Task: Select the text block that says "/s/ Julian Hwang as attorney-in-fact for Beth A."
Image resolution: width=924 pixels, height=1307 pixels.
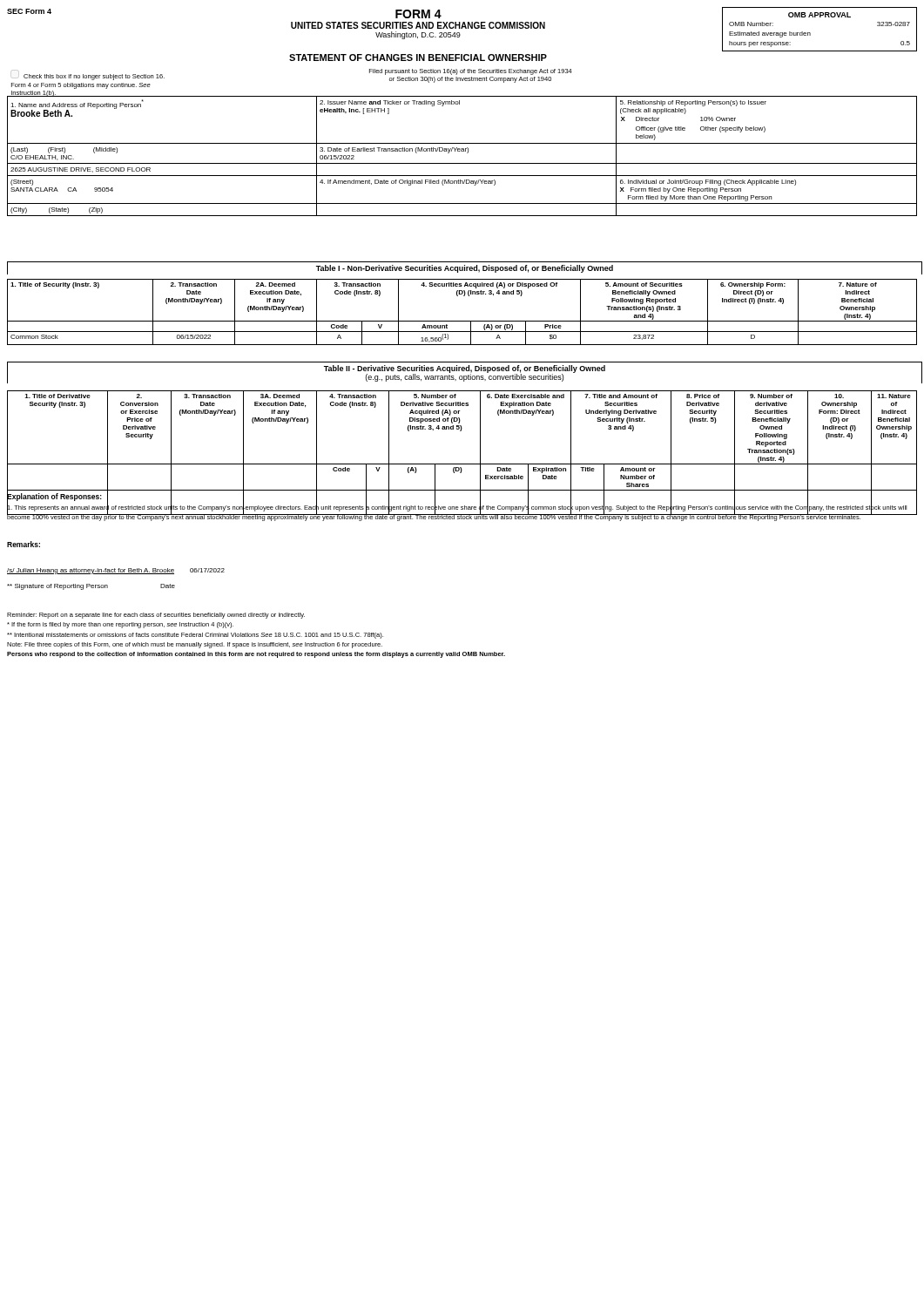Action: (116, 570)
